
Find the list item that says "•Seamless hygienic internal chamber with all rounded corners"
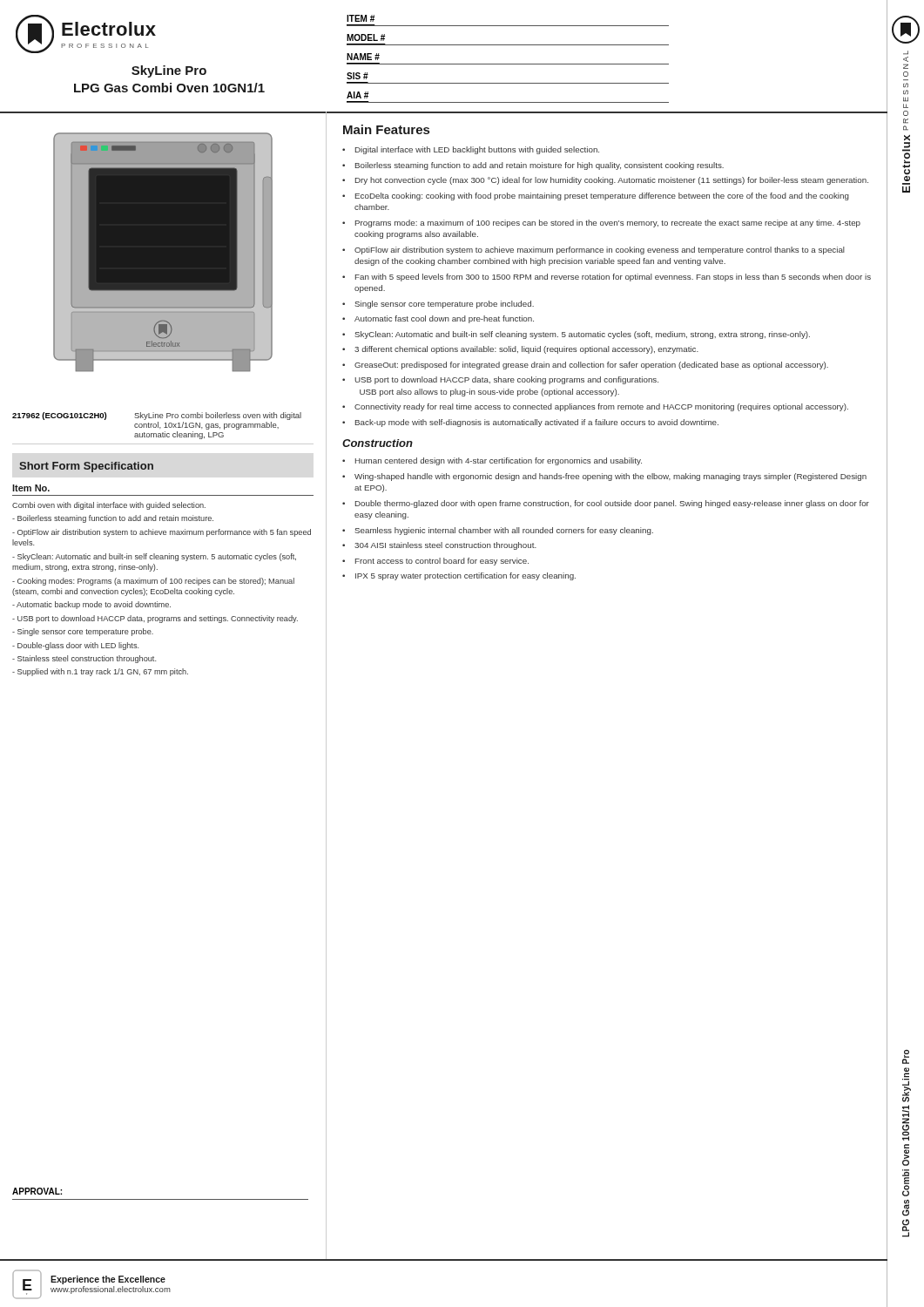coord(498,530)
